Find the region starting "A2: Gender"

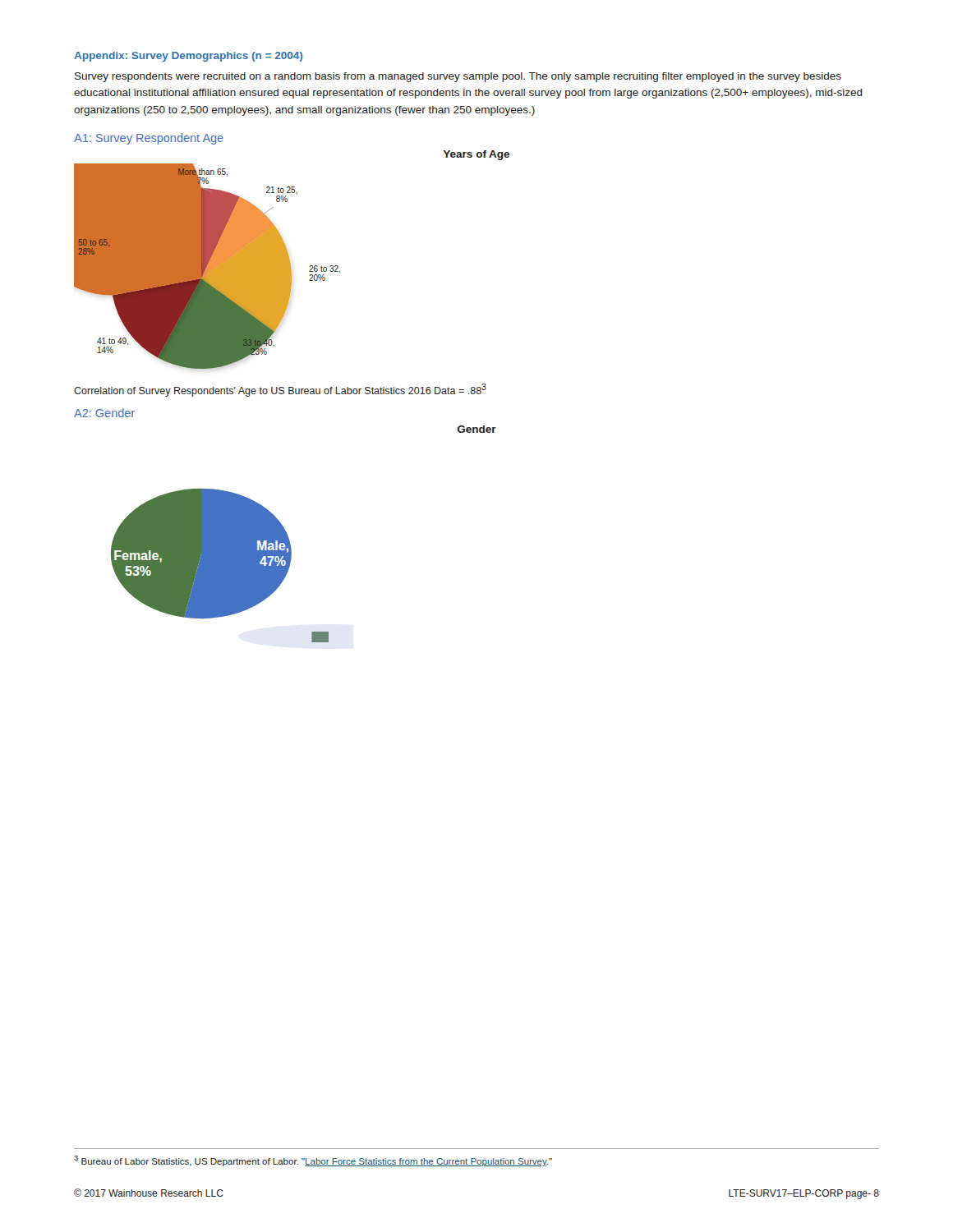(x=104, y=413)
